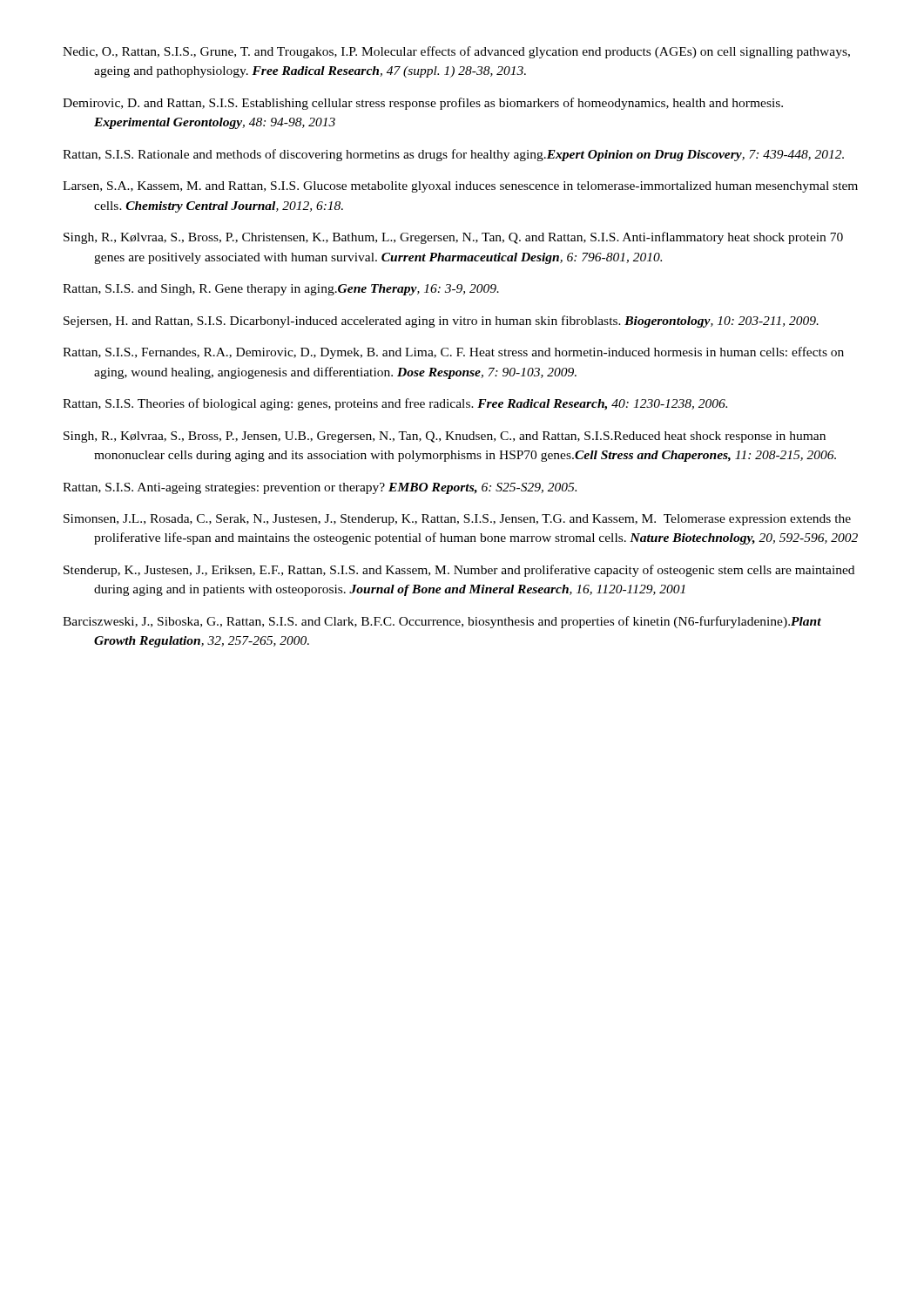Click on the list item containing "Nedic, O., Rattan, S.I.S.,"

click(x=457, y=61)
